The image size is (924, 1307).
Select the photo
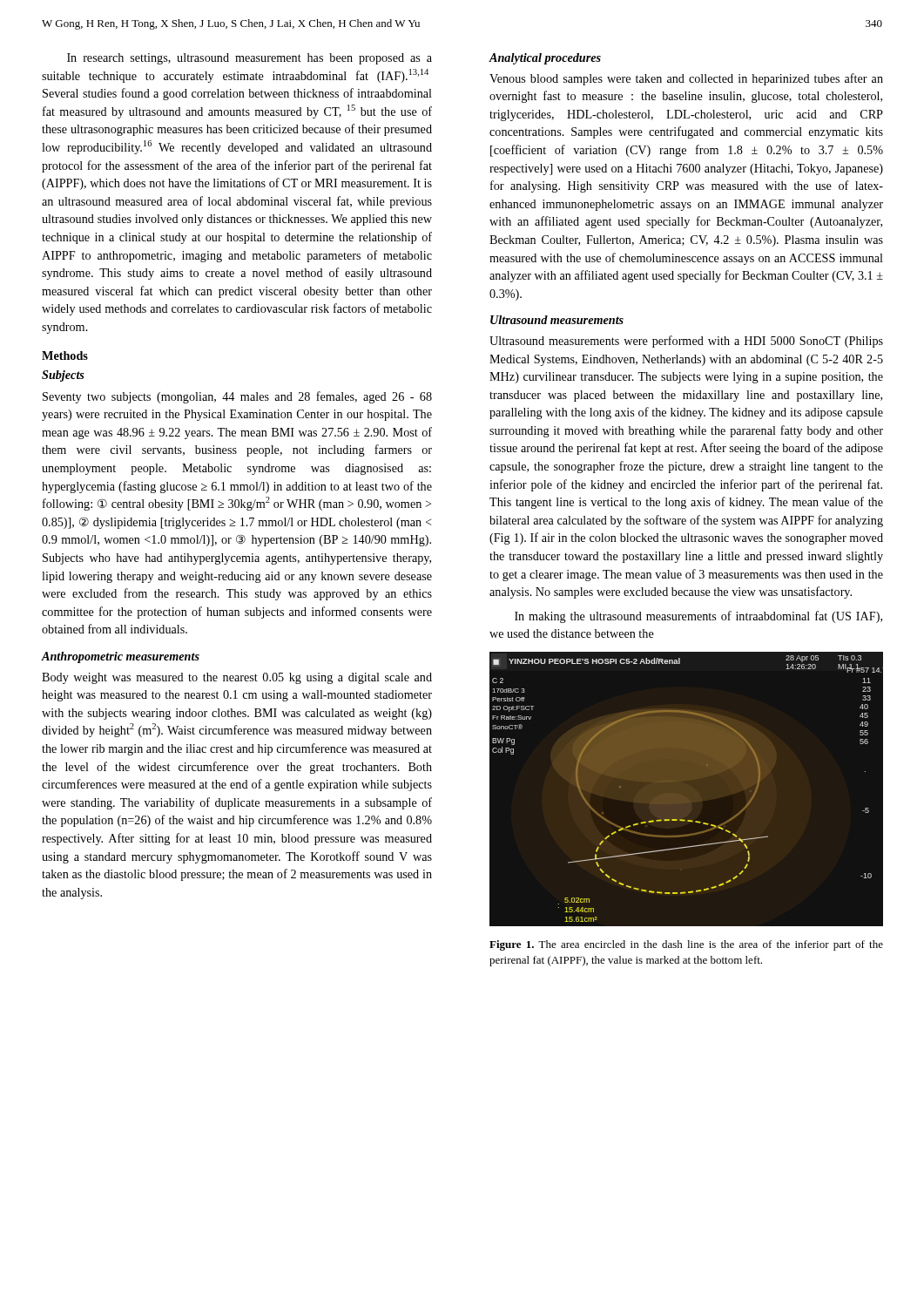coord(686,791)
